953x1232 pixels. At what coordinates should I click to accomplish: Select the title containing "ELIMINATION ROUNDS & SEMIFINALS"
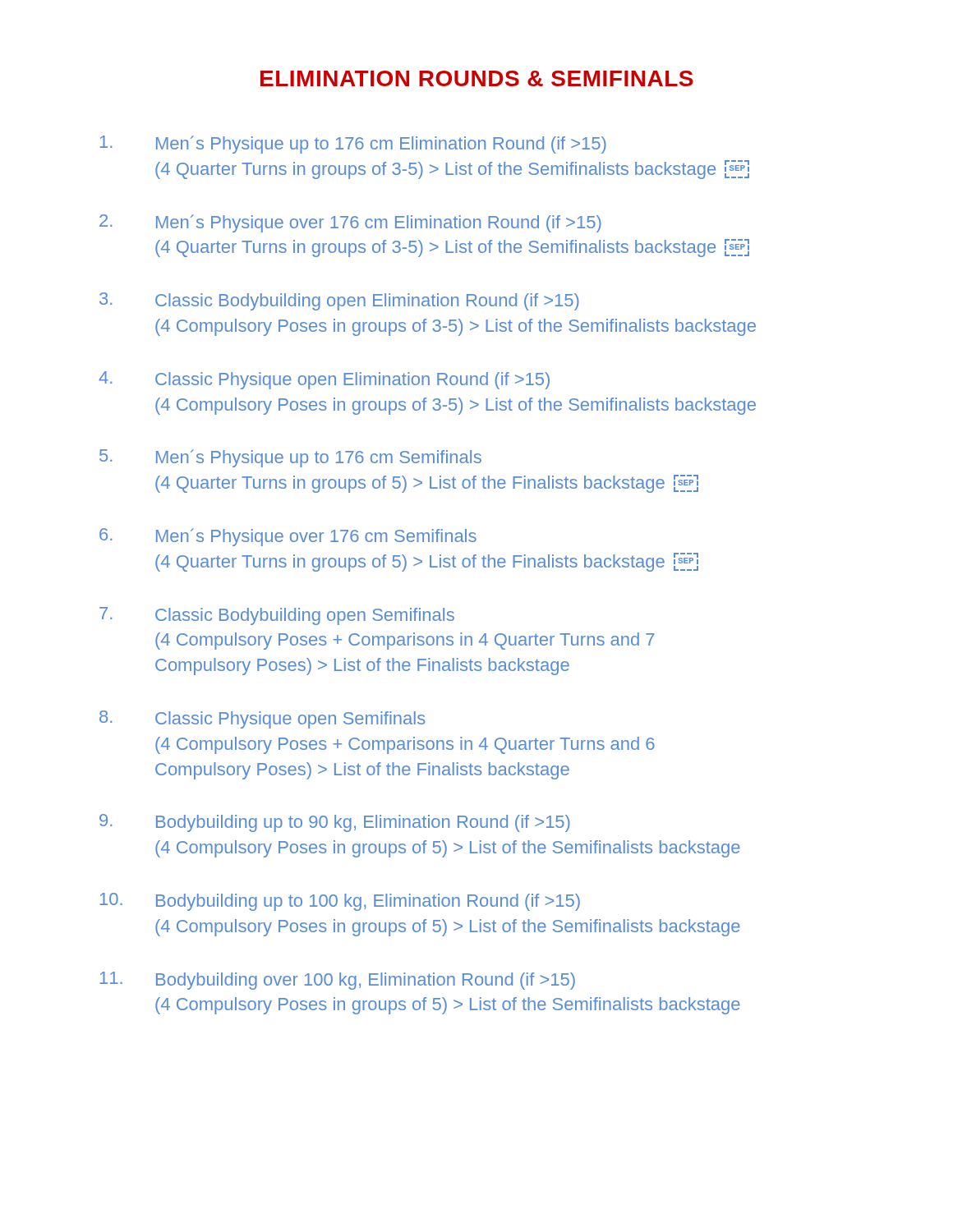point(476,78)
